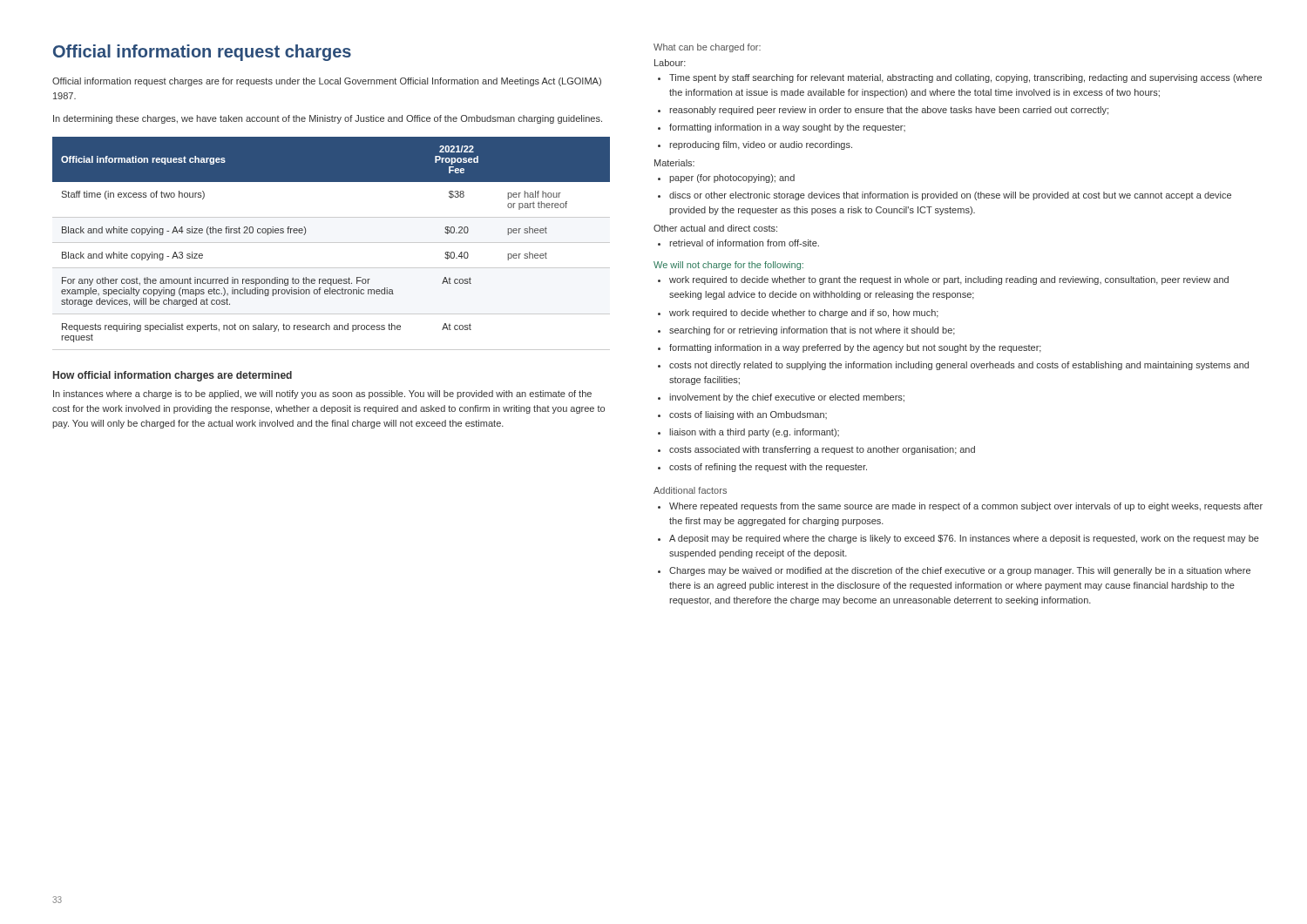Click on the text block starting "We will not charge"

729,265
